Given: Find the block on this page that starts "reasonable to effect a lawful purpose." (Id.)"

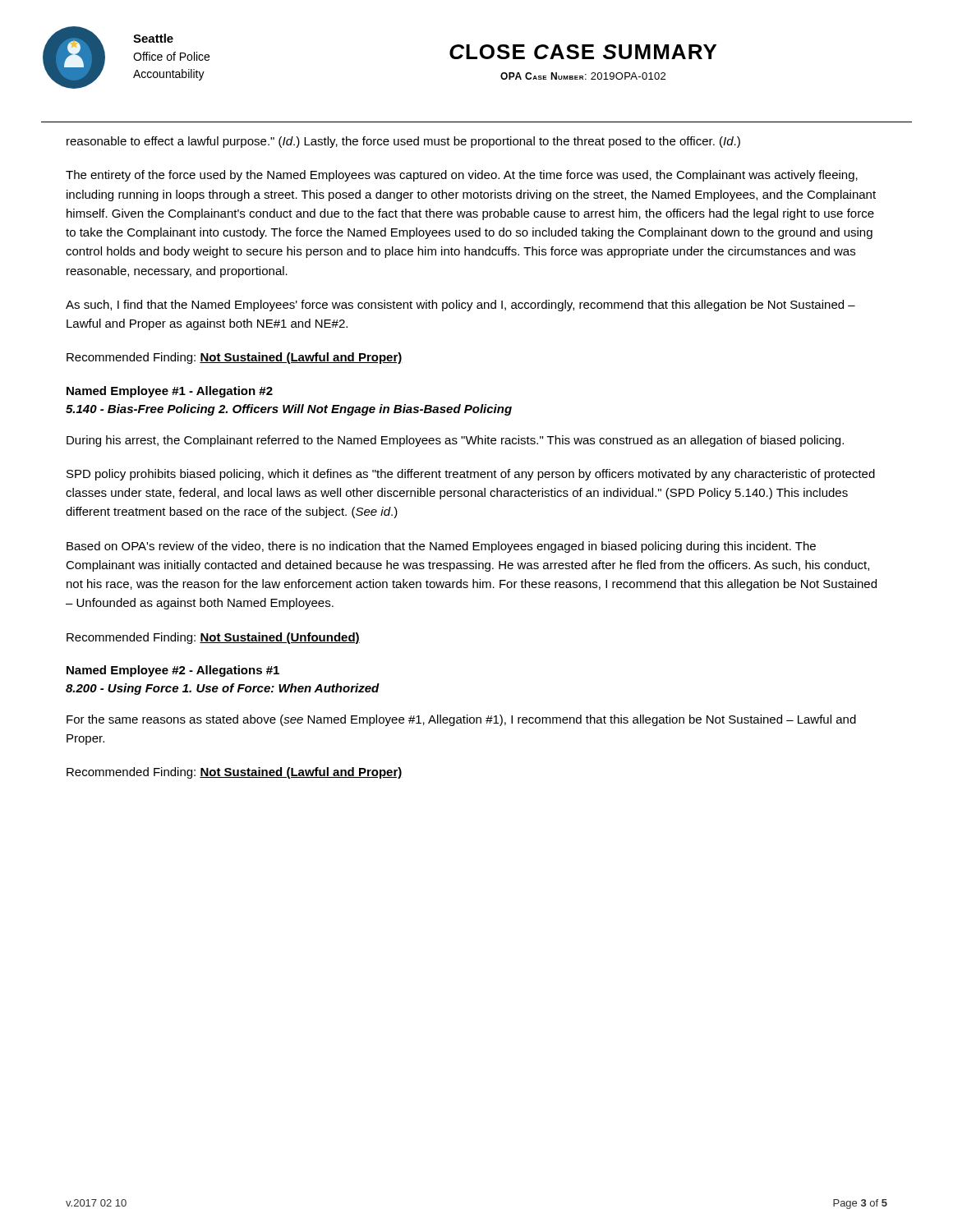Looking at the screenshot, I should pos(403,141).
